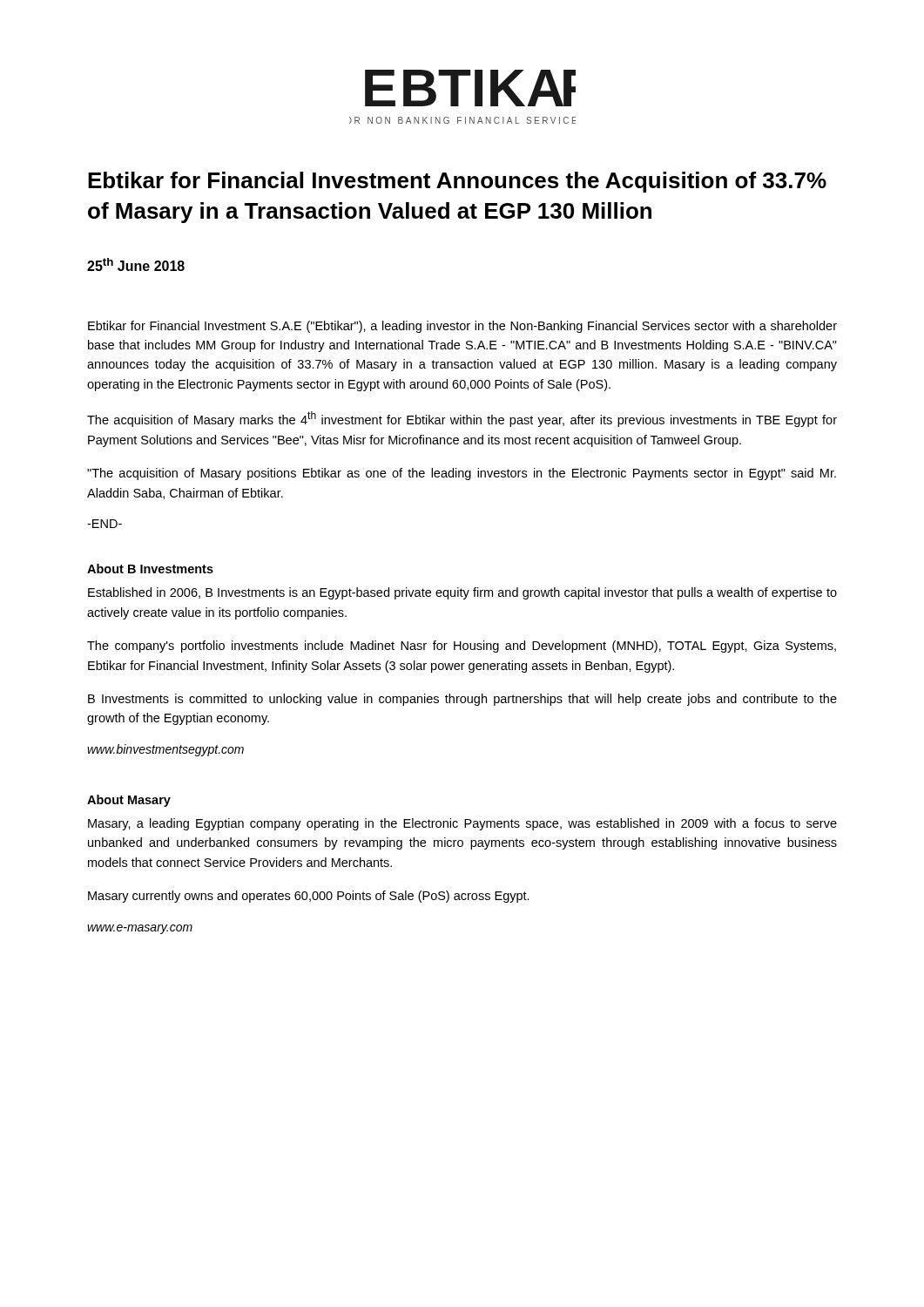This screenshot has height=1307, width=924.
Task: Locate the text containing "25th June 2018"
Action: [136, 264]
